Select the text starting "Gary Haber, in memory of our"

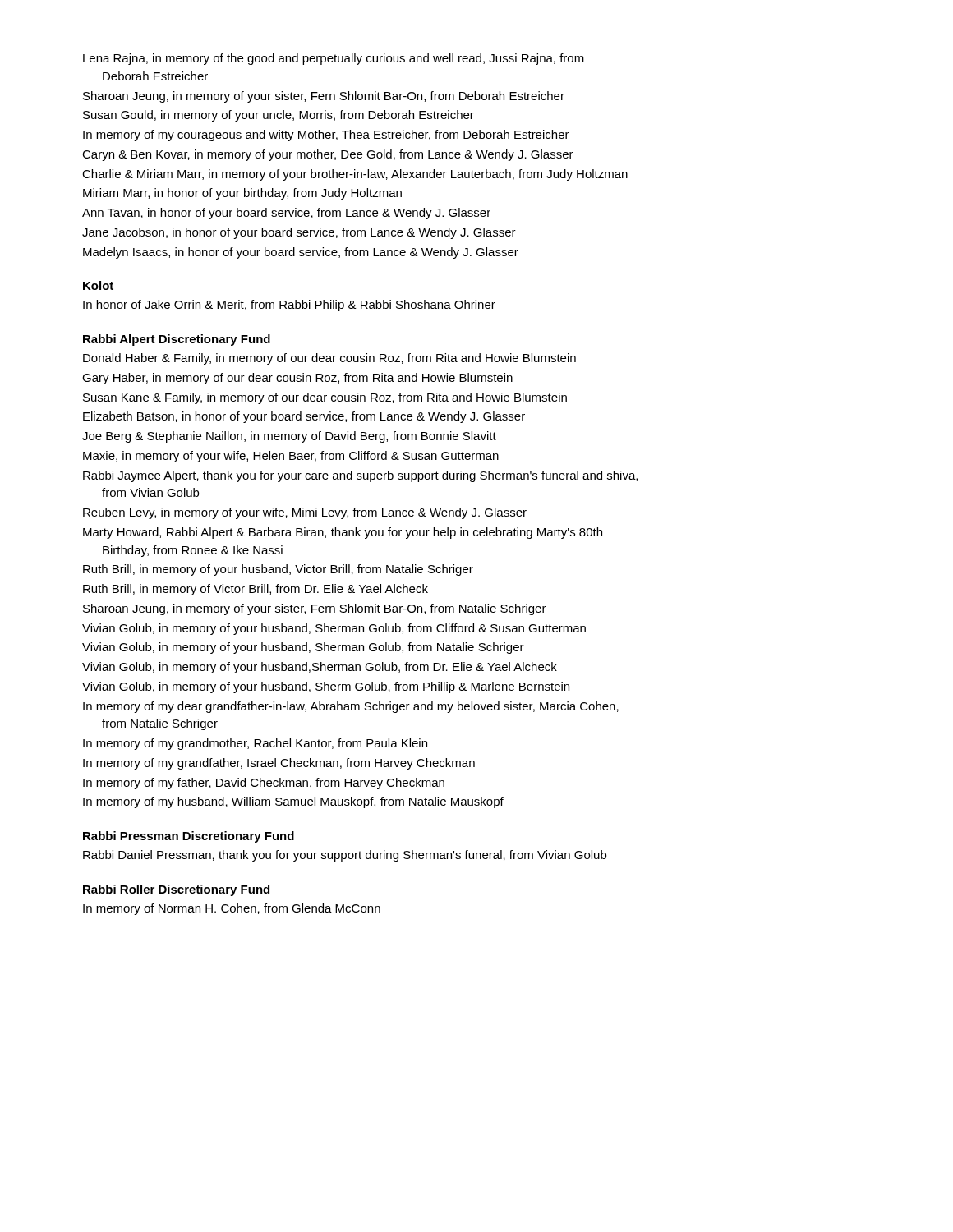298,377
